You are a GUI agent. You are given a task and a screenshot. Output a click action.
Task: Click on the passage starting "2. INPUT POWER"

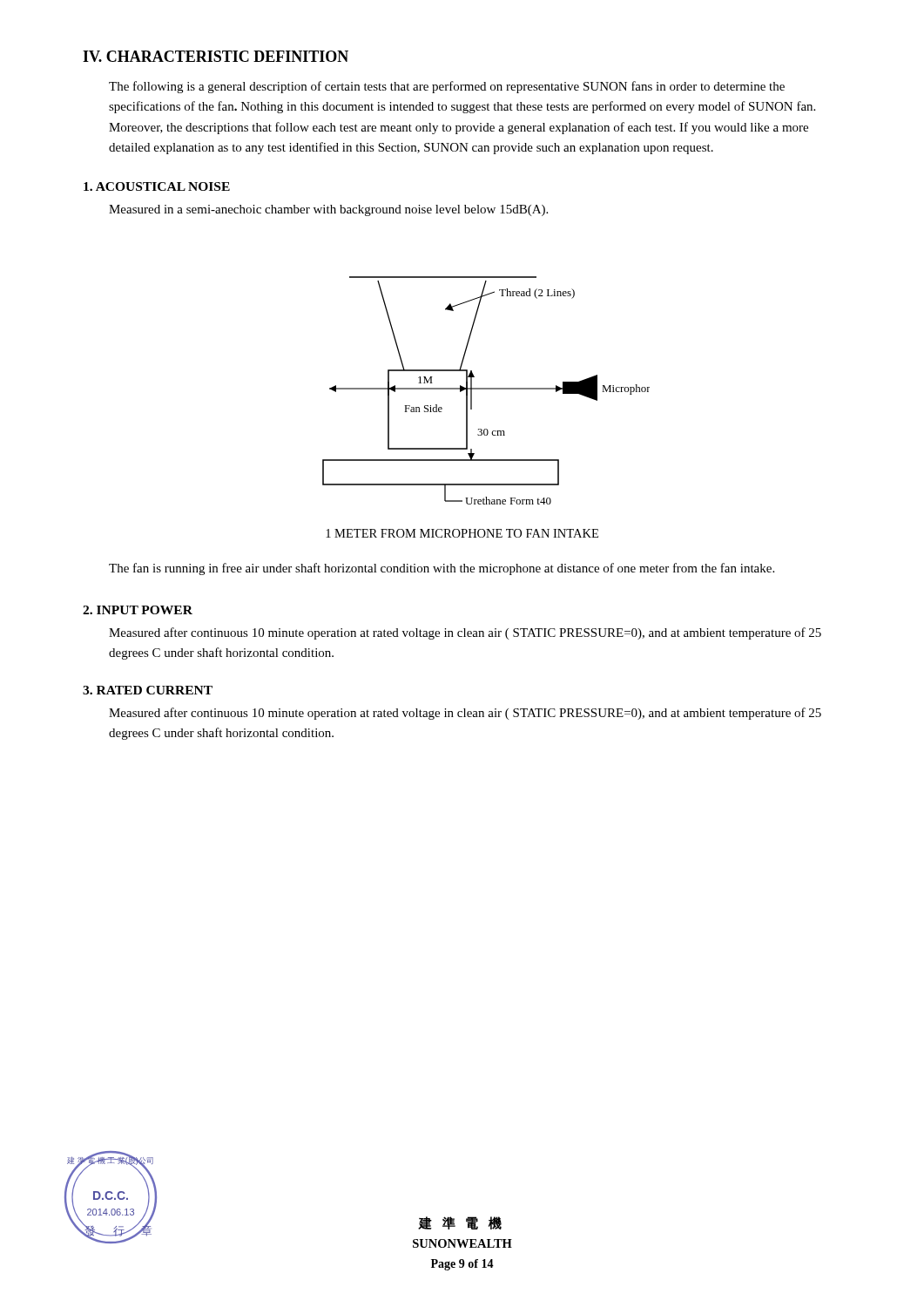point(138,609)
